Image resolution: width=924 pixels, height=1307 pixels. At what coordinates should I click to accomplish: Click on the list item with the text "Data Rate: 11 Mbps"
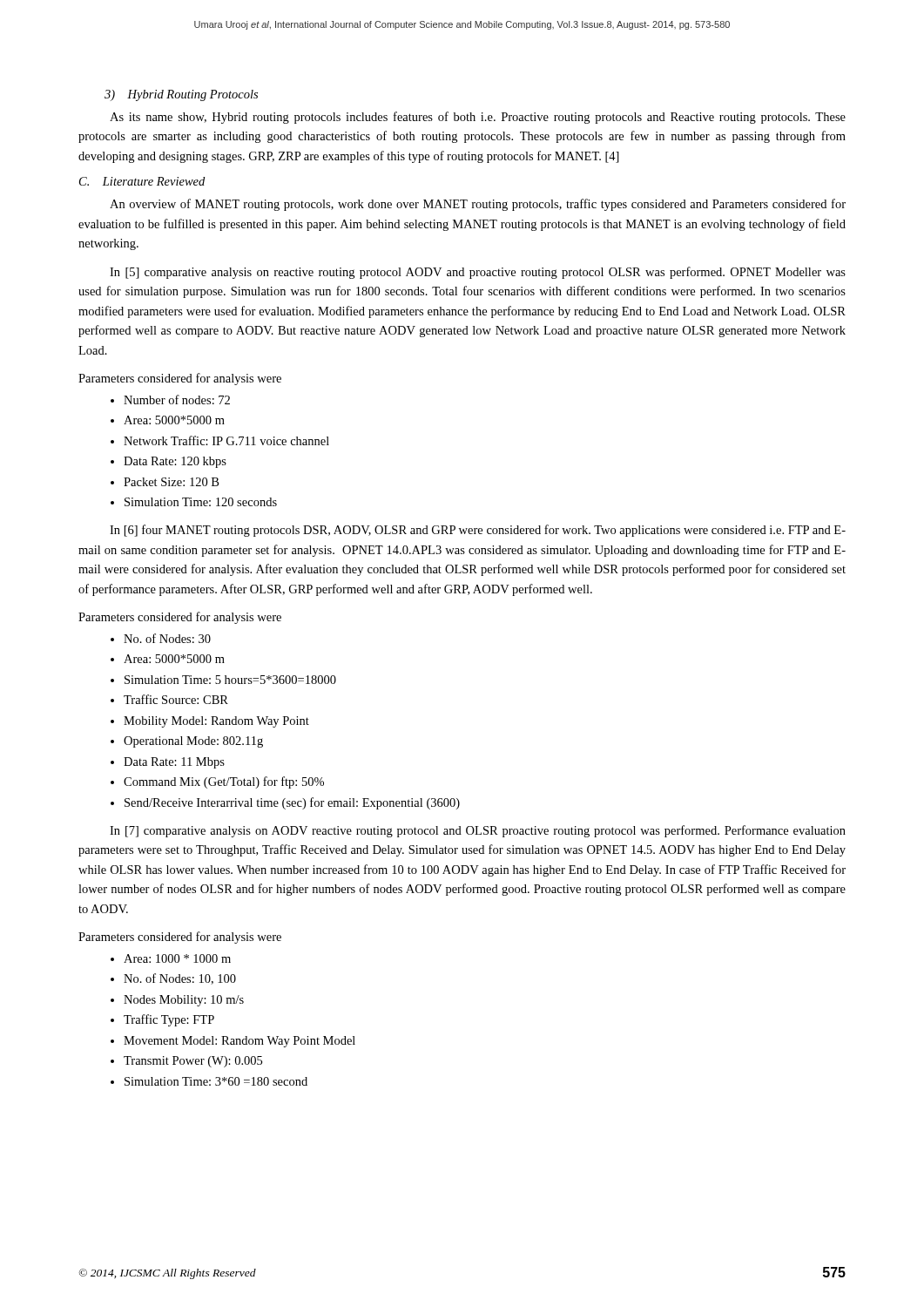pos(174,761)
